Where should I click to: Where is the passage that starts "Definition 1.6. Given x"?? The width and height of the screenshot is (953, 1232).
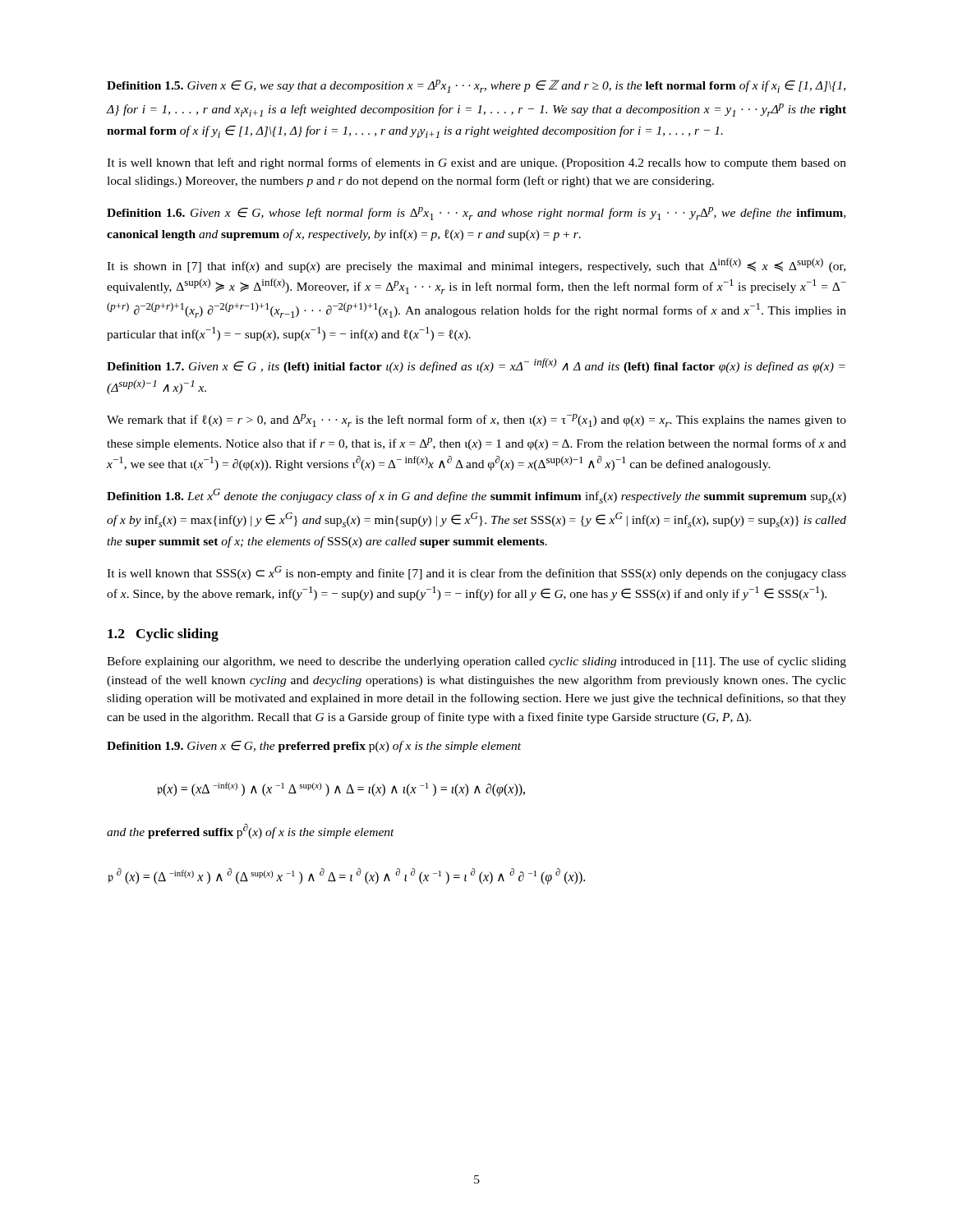[476, 221]
